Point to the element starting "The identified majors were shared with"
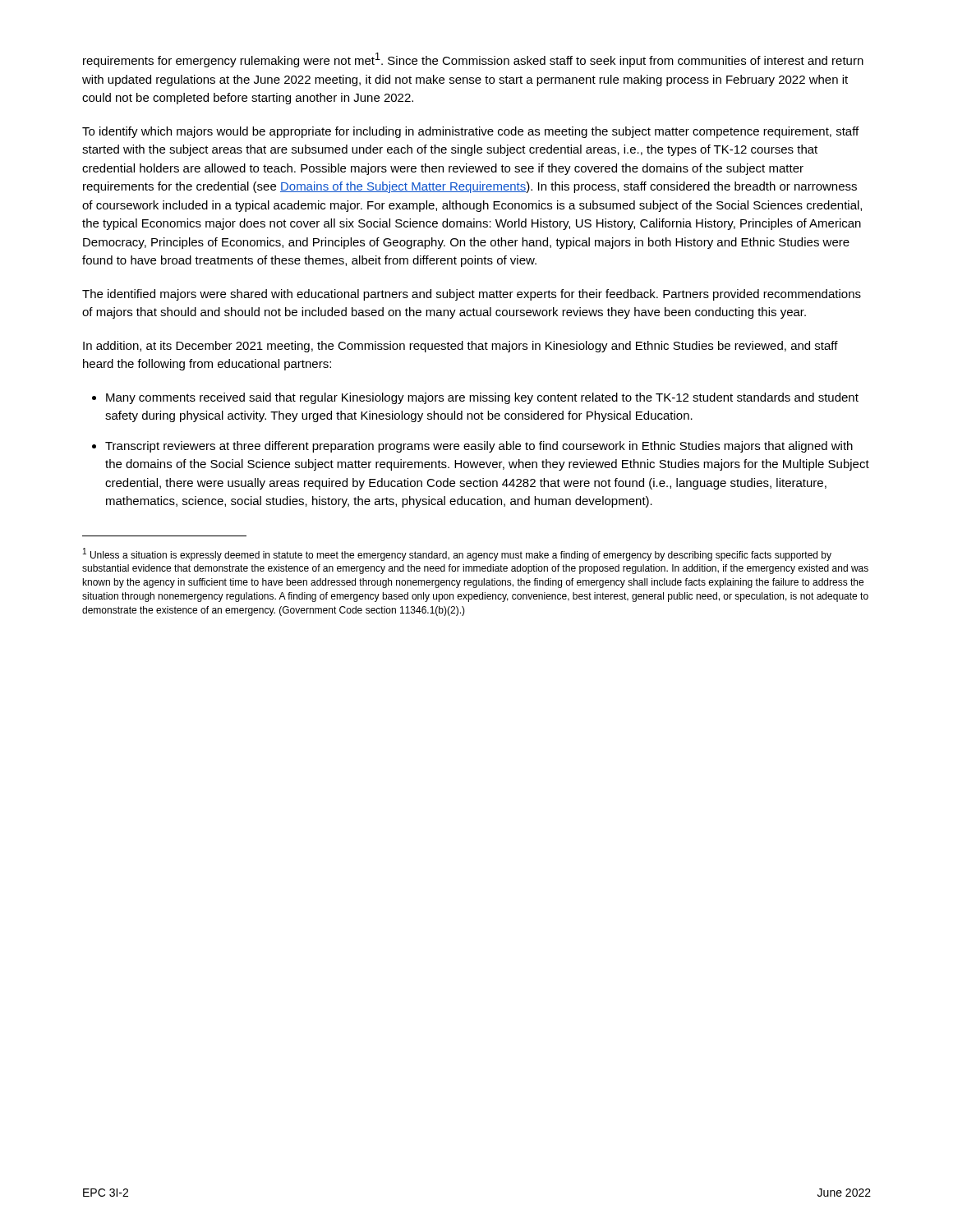953x1232 pixels. click(472, 302)
